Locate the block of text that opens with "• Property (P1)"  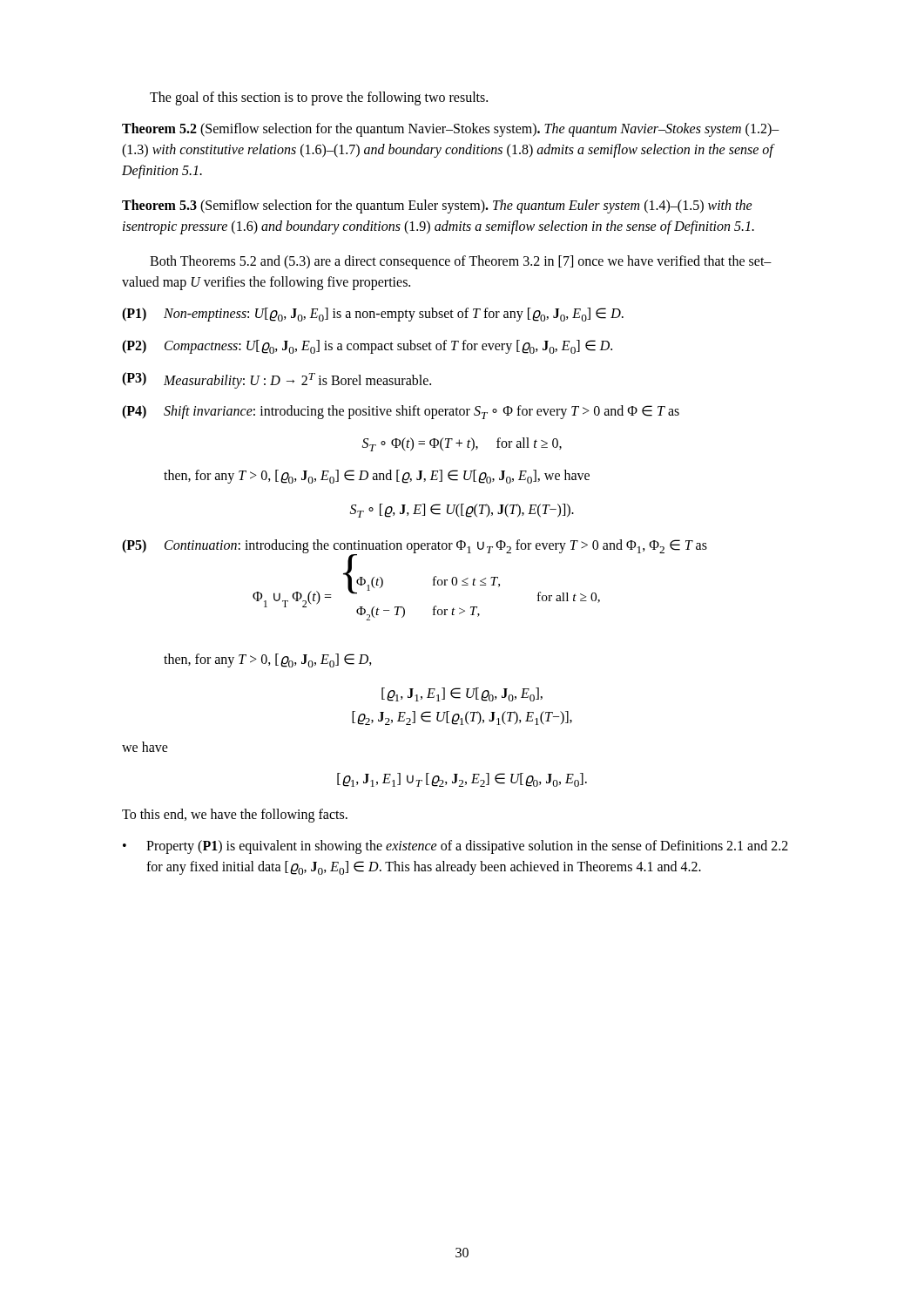coord(462,858)
